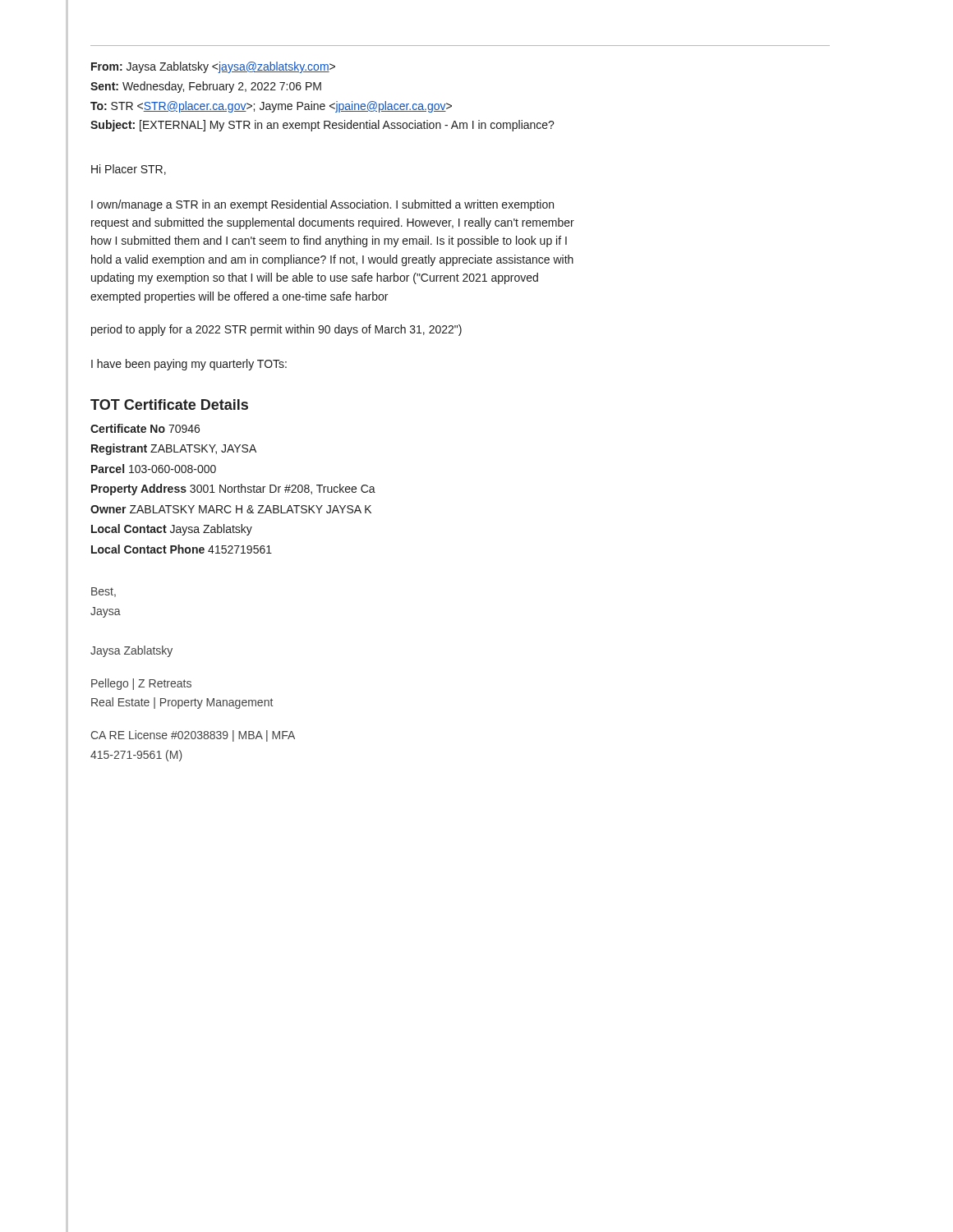Click the passage that begins "From: Jaysa Zablatsky Sent: Wednesday, February 2, 2022"
This screenshot has width=953, height=1232.
tap(322, 96)
